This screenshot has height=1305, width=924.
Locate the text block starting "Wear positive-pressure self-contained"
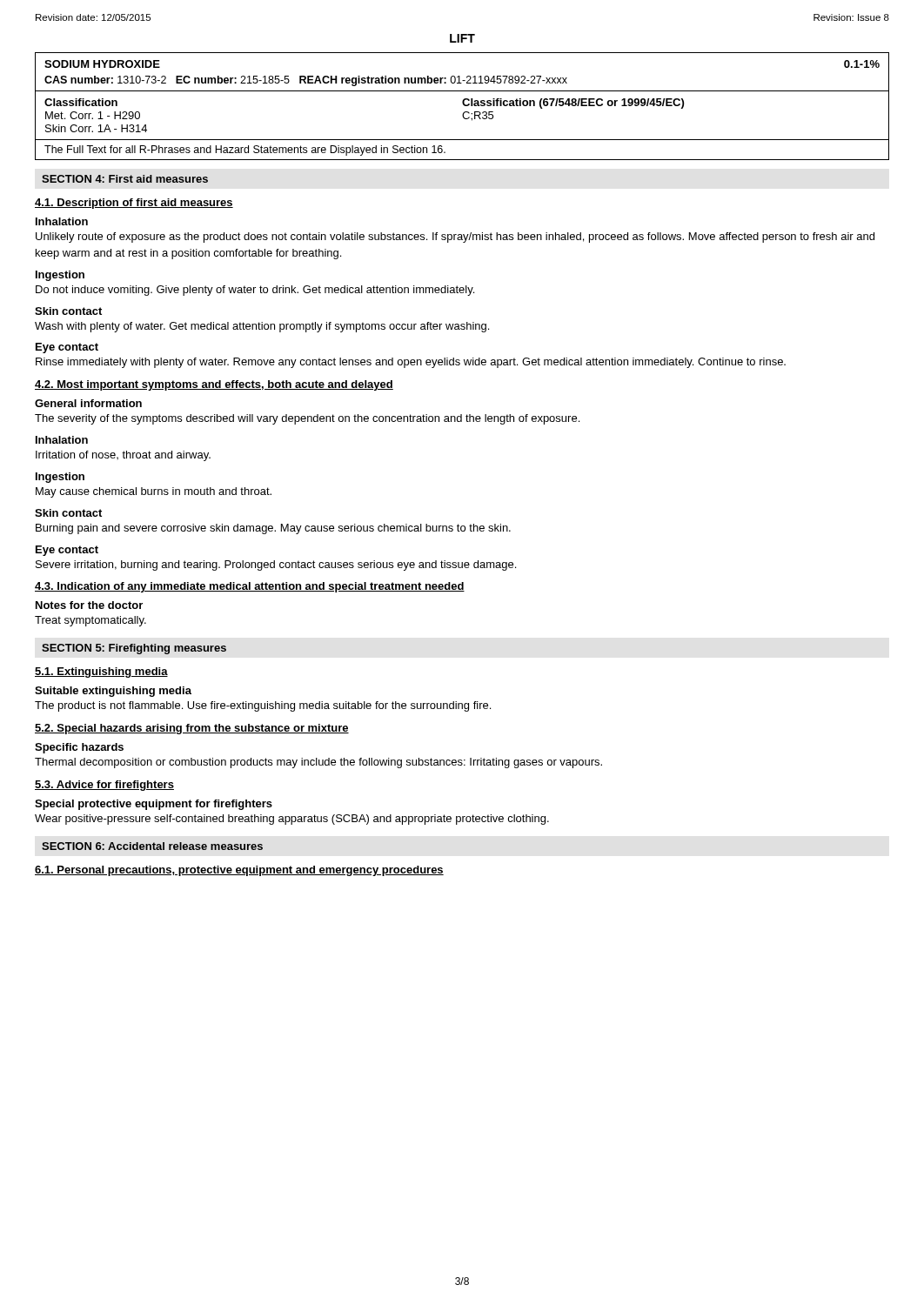pyautogui.click(x=292, y=818)
